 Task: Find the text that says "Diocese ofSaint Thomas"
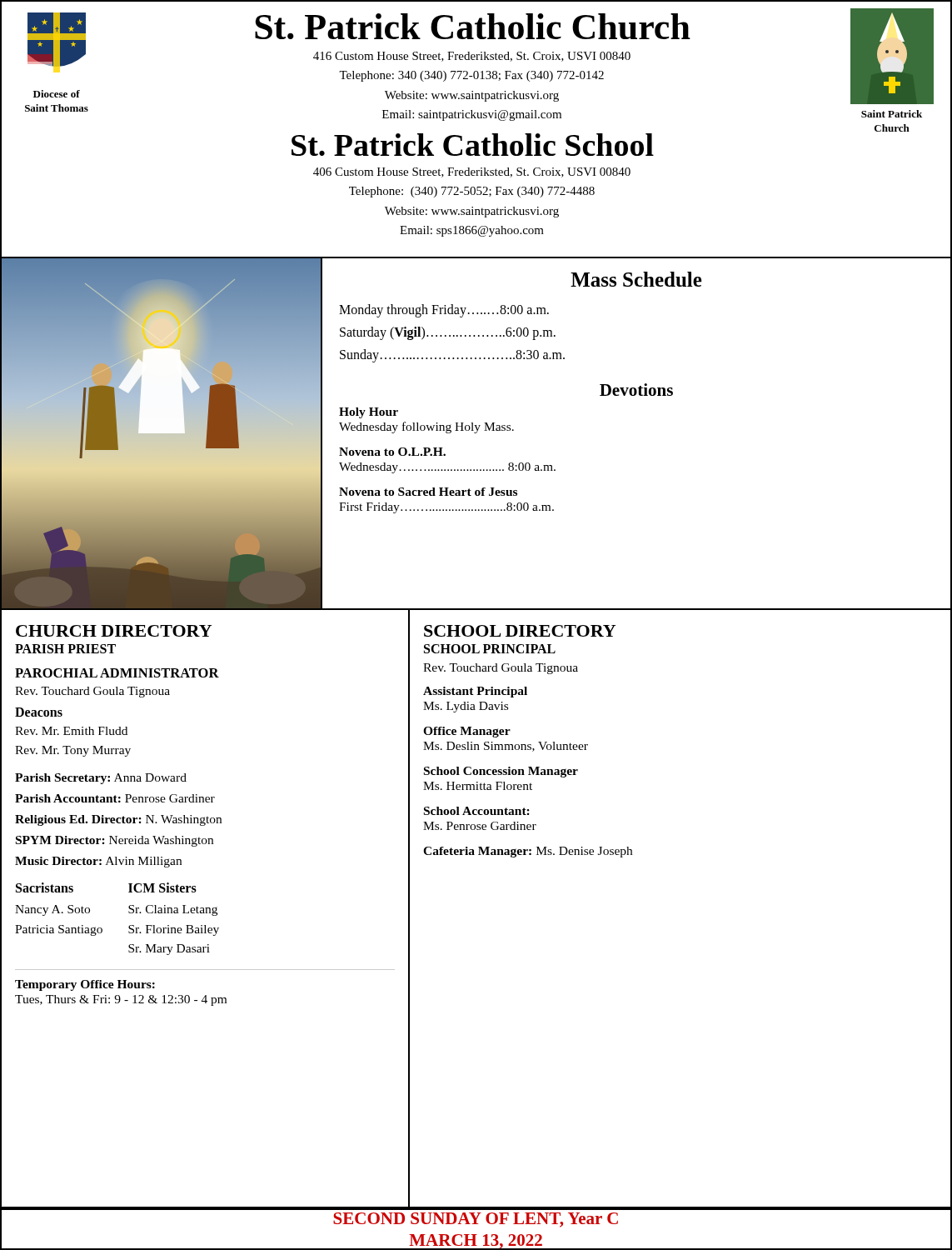tap(56, 101)
